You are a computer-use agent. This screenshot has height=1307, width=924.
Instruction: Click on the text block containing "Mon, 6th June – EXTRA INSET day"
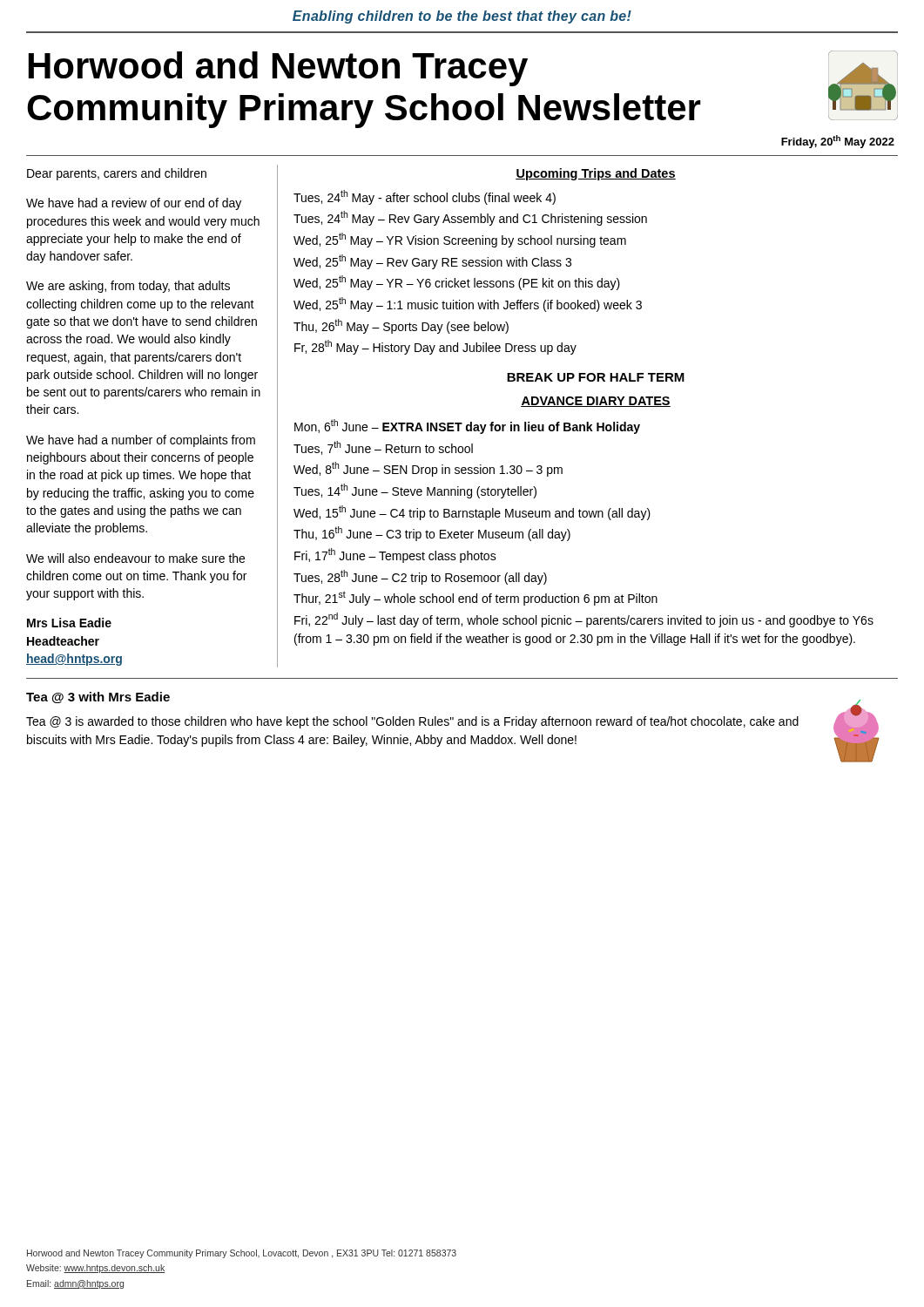[x=467, y=427]
